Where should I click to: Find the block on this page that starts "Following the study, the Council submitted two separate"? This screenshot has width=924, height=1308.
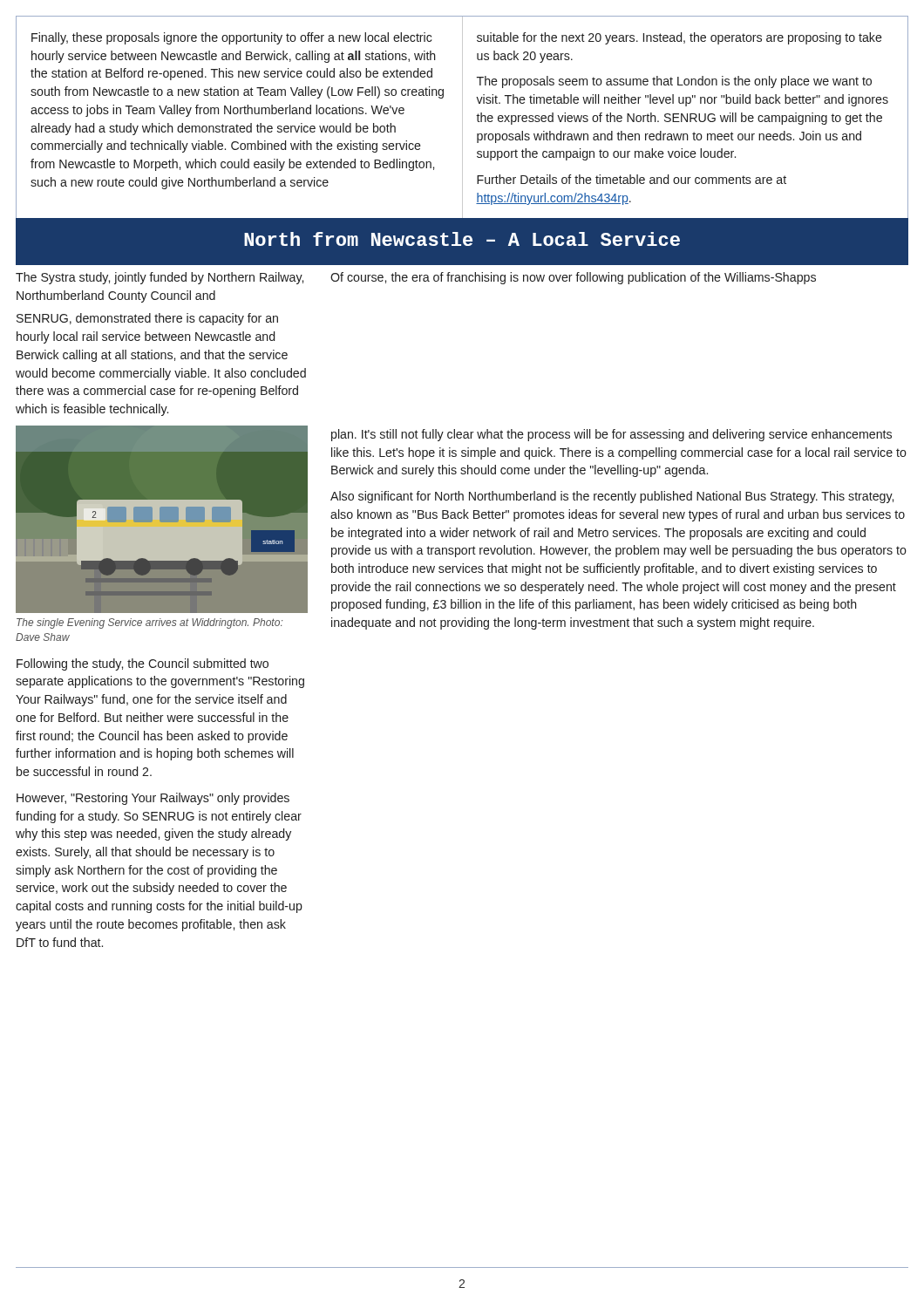162,803
